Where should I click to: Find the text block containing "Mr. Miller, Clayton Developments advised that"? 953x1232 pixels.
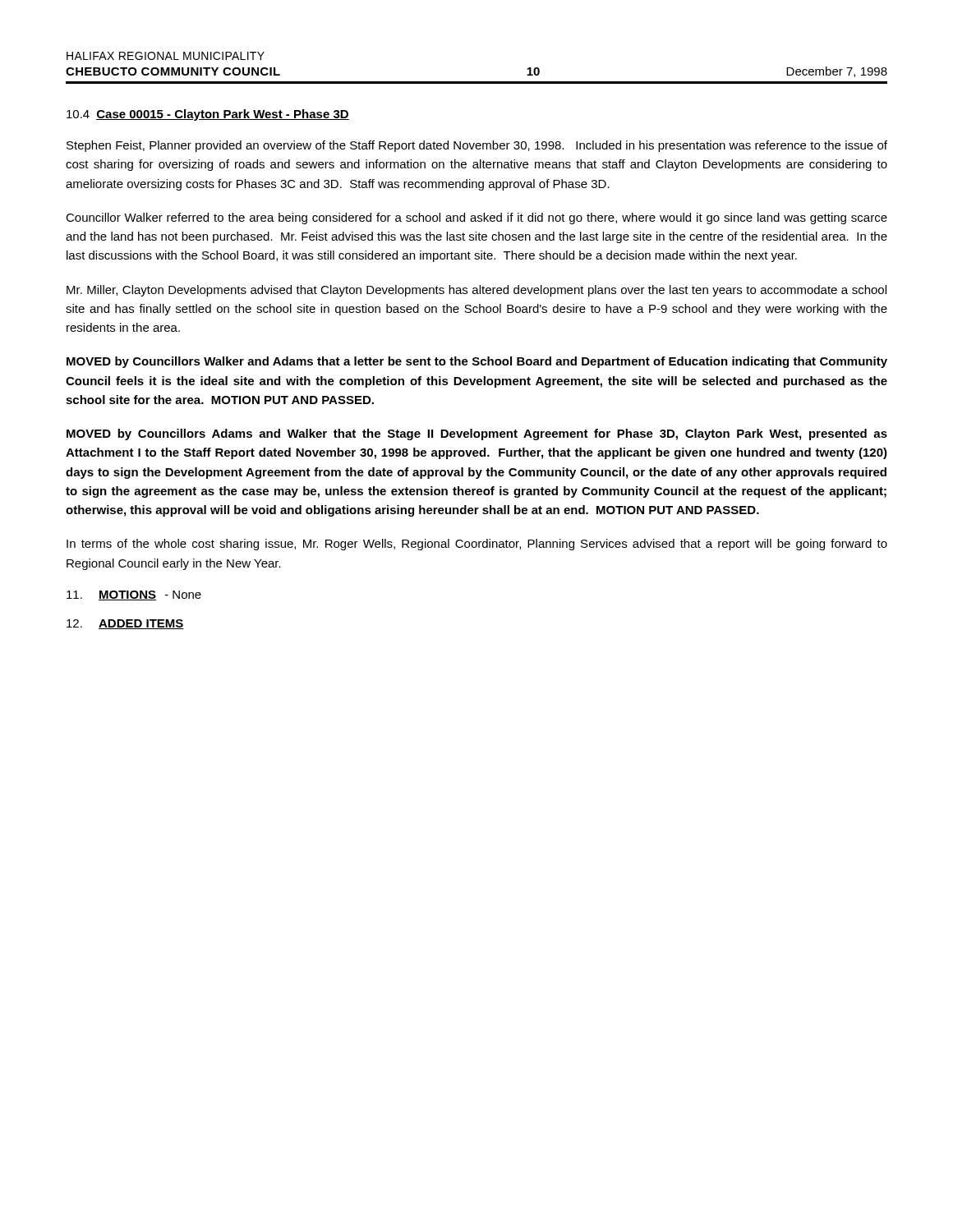click(476, 308)
